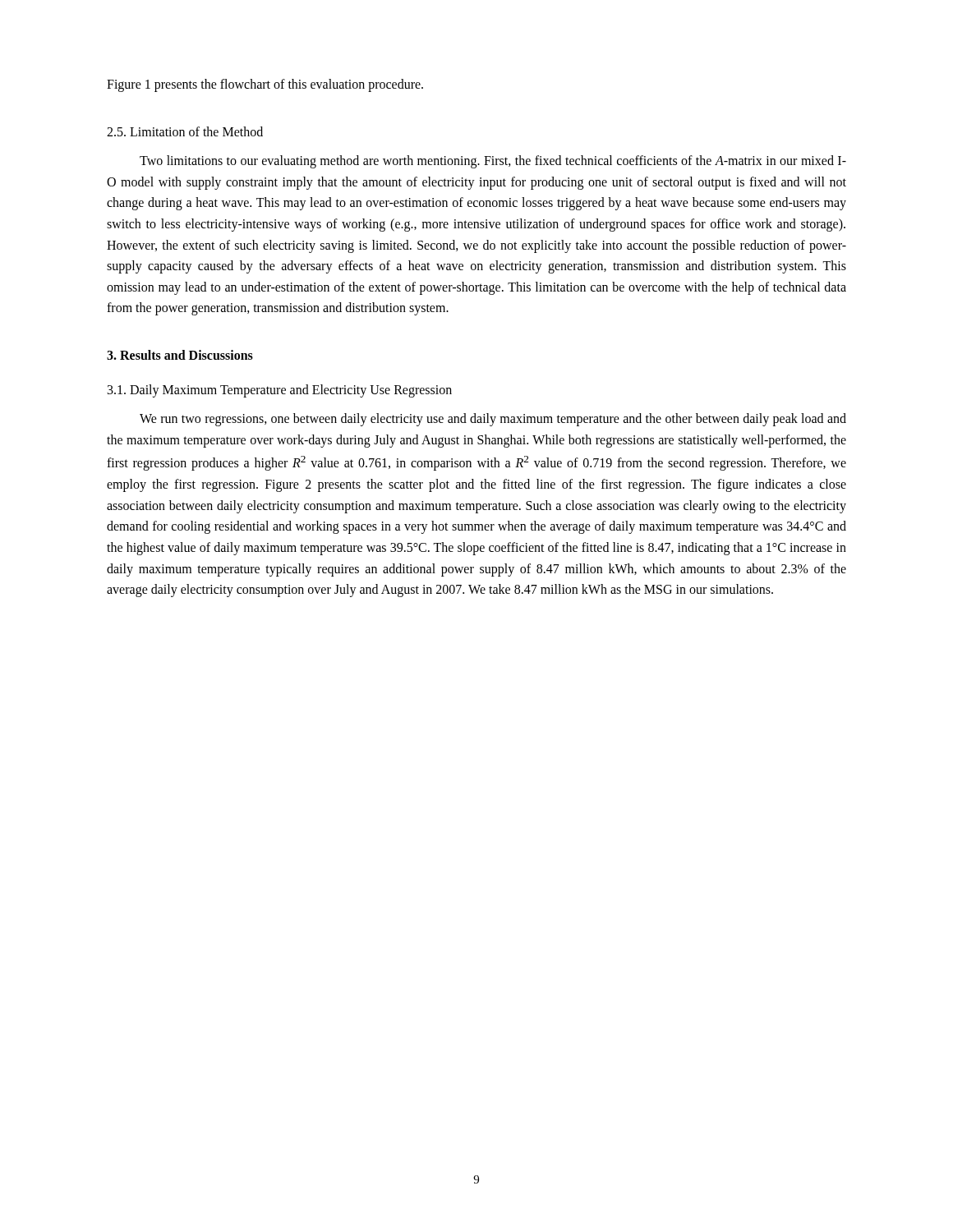The height and width of the screenshot is (1232, 953).
Task: Point to the block starting "2.5. Limitation of the Method"
Action: [185, 131]
